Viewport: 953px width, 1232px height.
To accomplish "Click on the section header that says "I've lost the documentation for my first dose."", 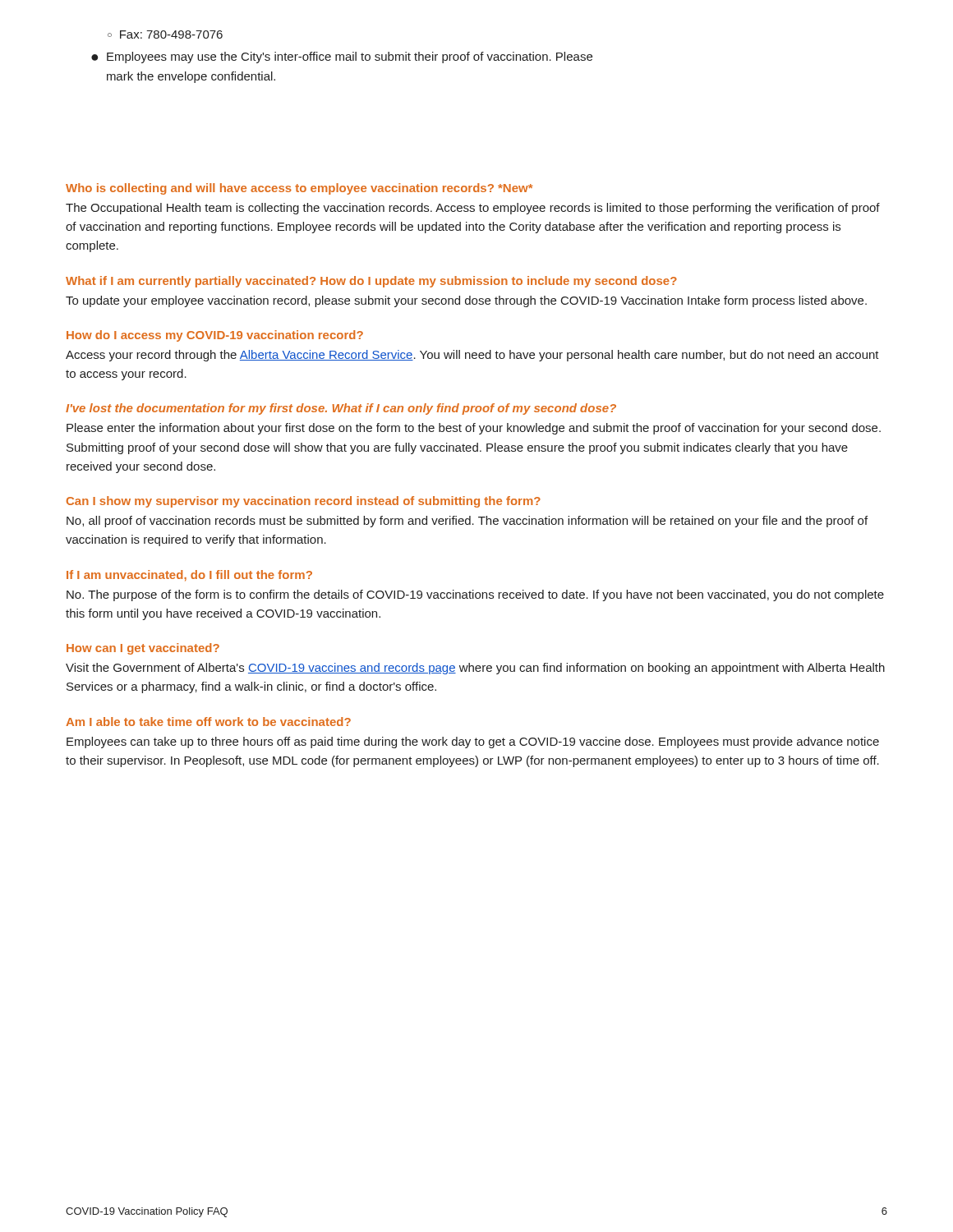I will pyautogui.click(x=341, y=408).
